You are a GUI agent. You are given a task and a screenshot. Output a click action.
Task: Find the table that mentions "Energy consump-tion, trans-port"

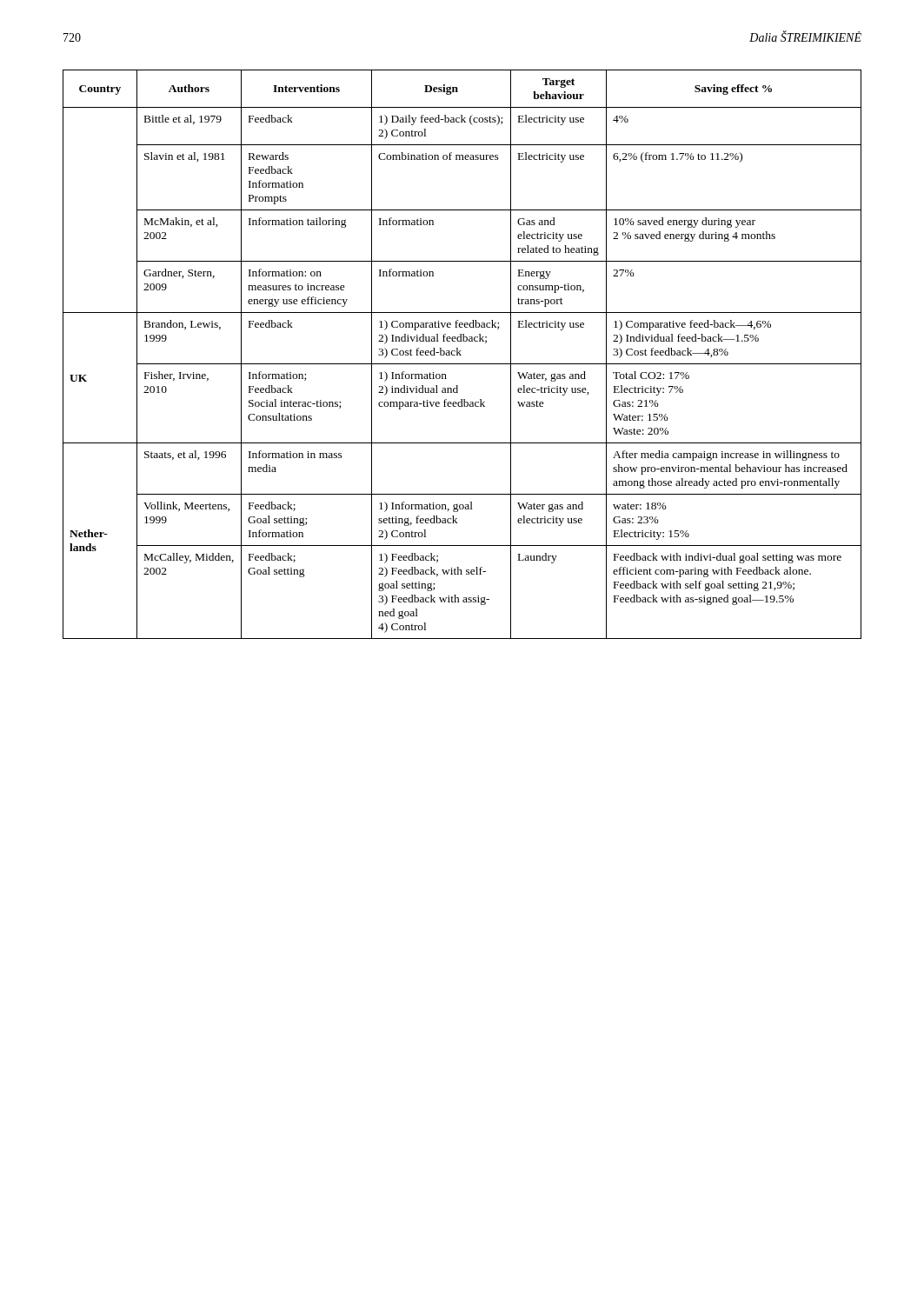coord(462,354)
